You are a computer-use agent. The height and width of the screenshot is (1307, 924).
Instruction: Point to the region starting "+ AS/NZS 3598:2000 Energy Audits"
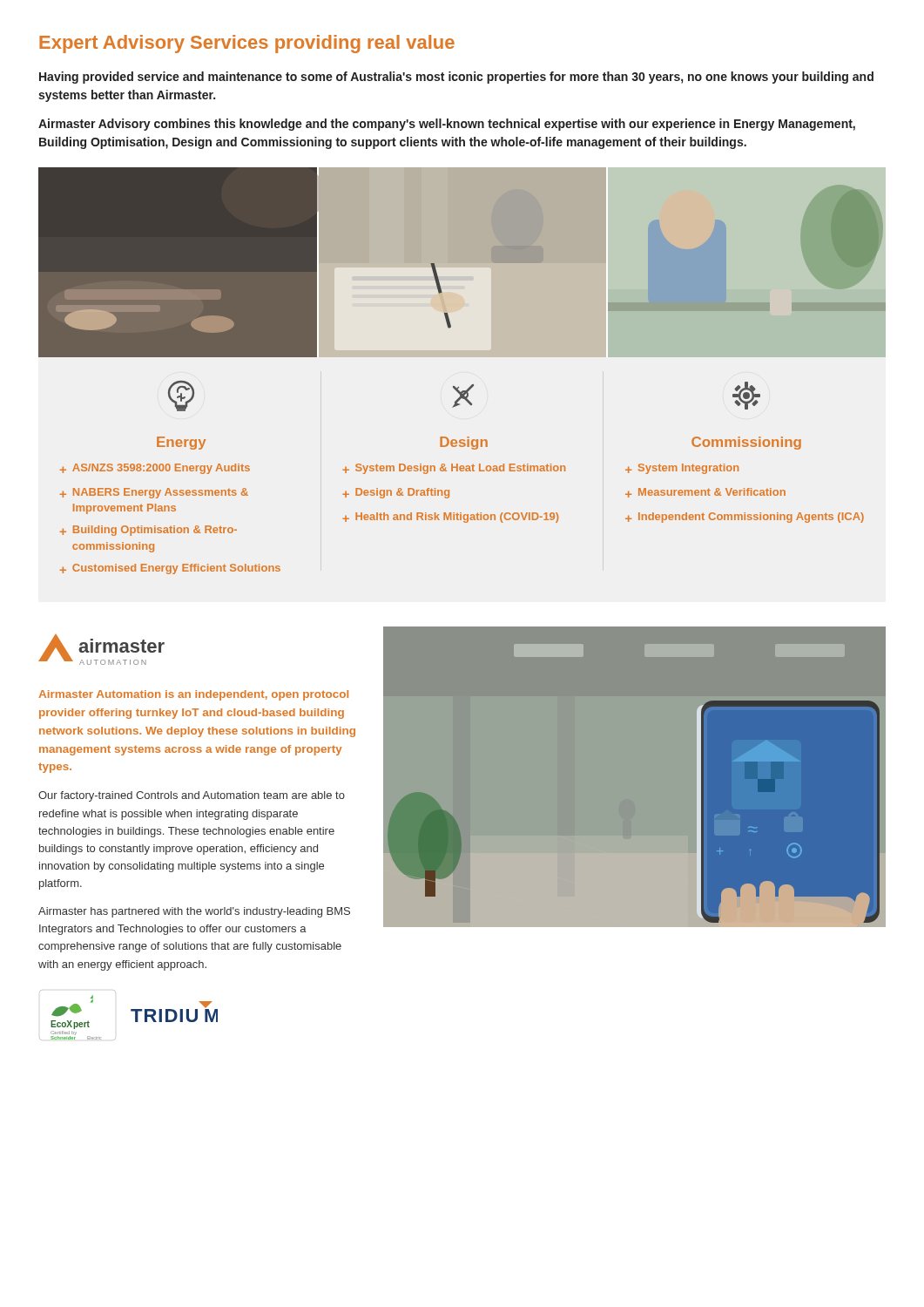[155, 469]
